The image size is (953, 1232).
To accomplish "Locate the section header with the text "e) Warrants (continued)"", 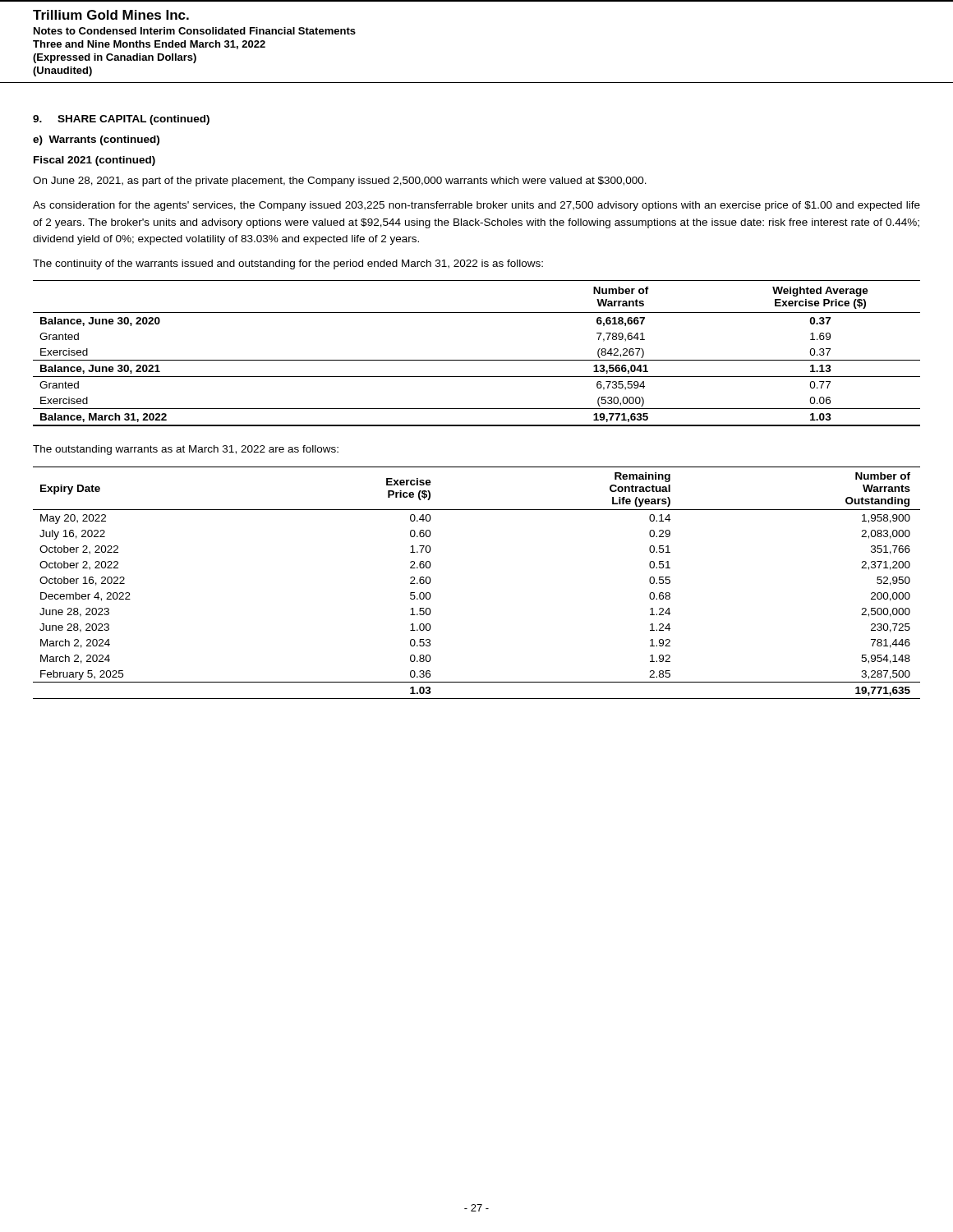I will click(96, 139).
